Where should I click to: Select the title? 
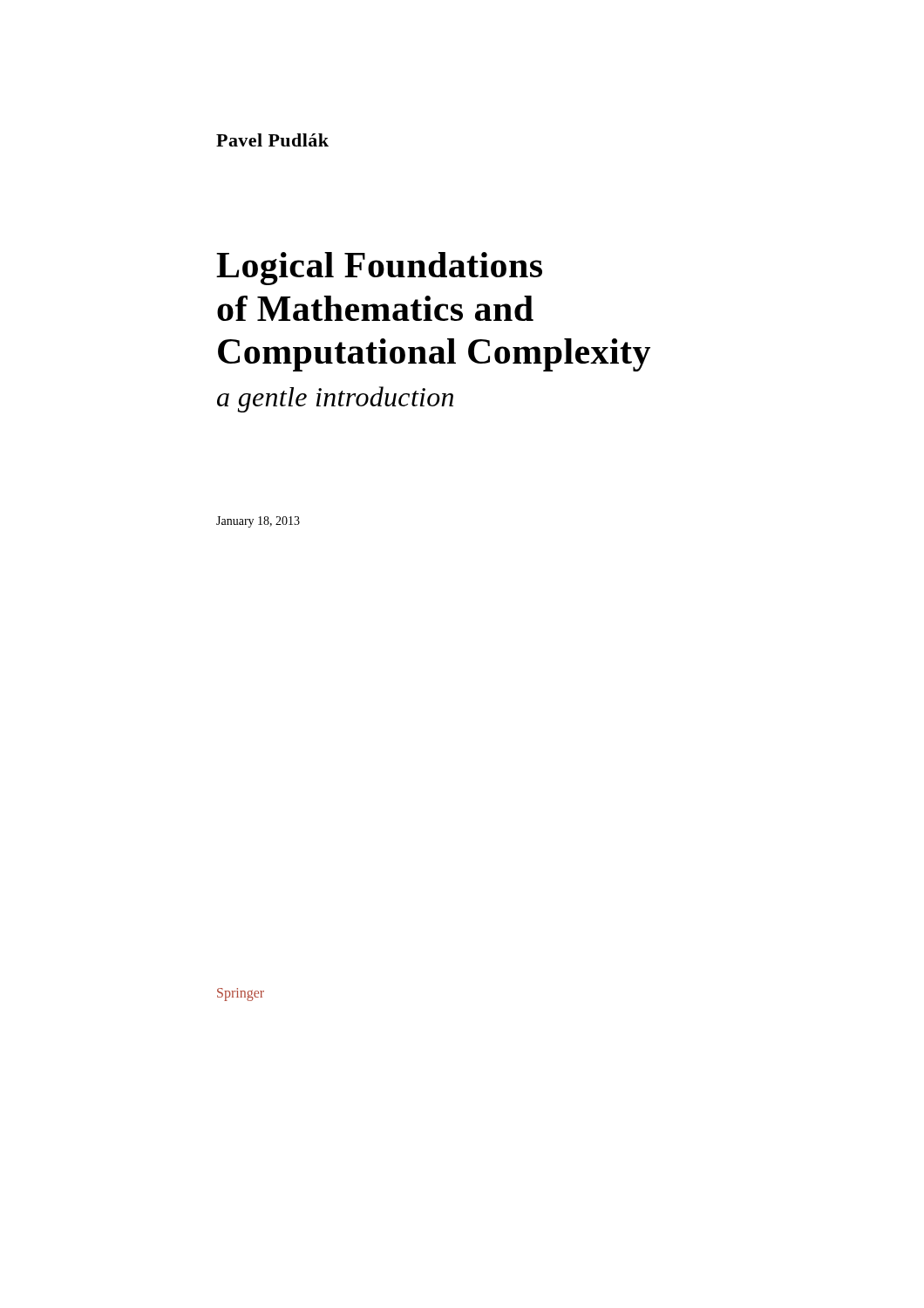(478, 329)
